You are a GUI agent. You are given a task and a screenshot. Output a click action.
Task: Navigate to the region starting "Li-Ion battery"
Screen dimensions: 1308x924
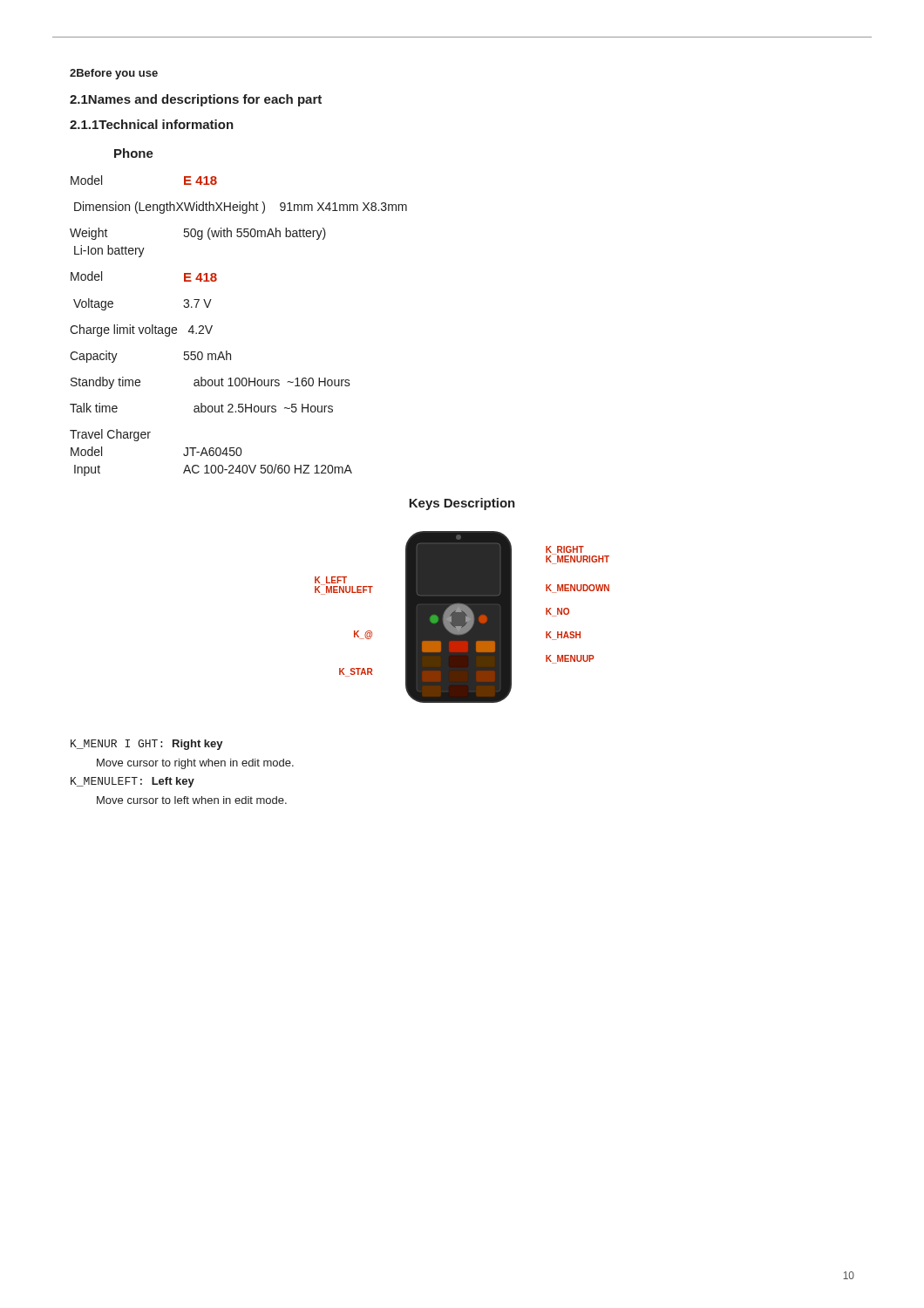(x=107, y=250)
